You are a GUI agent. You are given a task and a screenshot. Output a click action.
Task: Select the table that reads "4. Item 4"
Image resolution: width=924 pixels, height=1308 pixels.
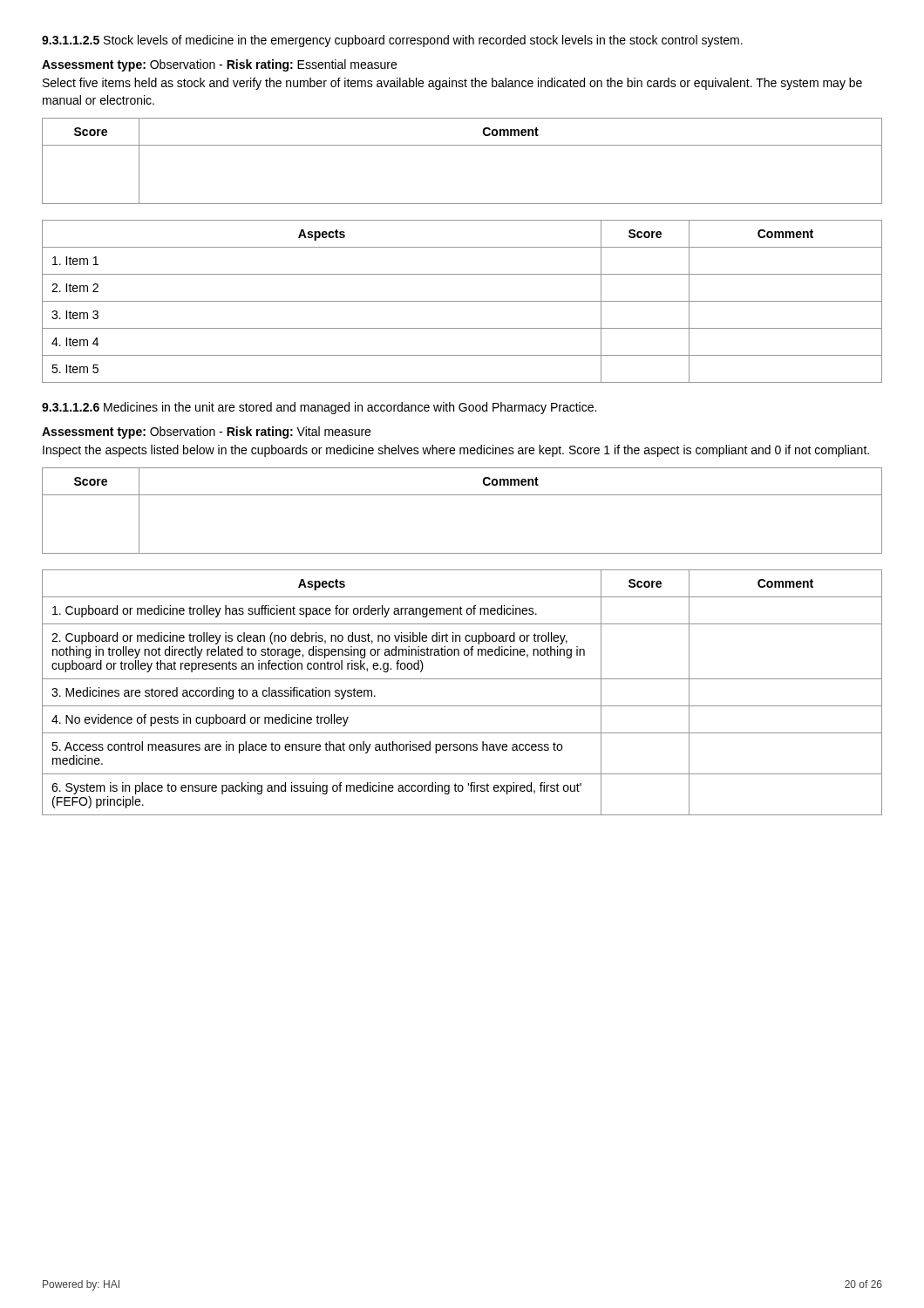point(462,301)
